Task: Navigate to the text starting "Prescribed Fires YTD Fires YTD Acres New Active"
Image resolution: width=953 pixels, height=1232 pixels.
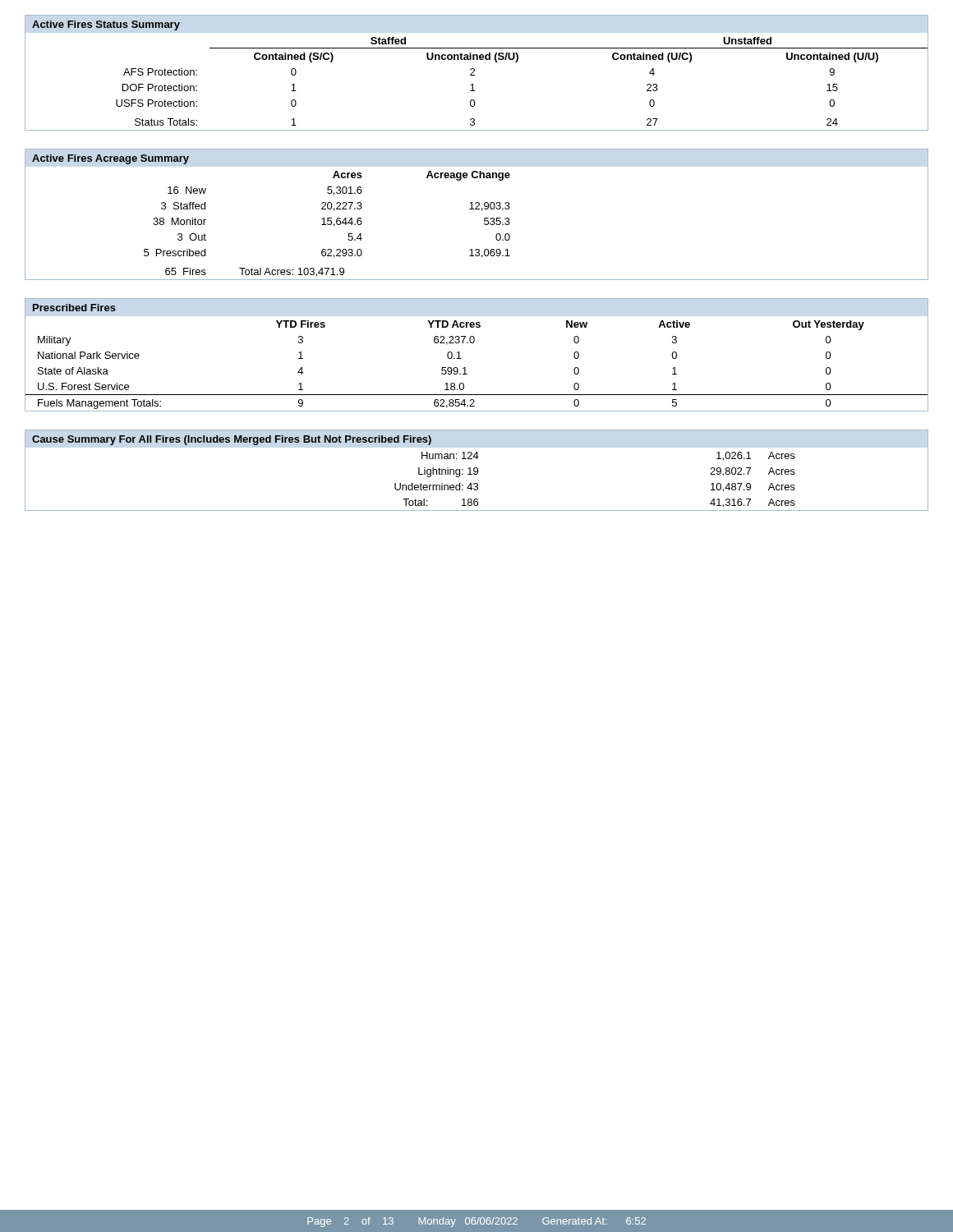Action: click(x=476, y=355)
